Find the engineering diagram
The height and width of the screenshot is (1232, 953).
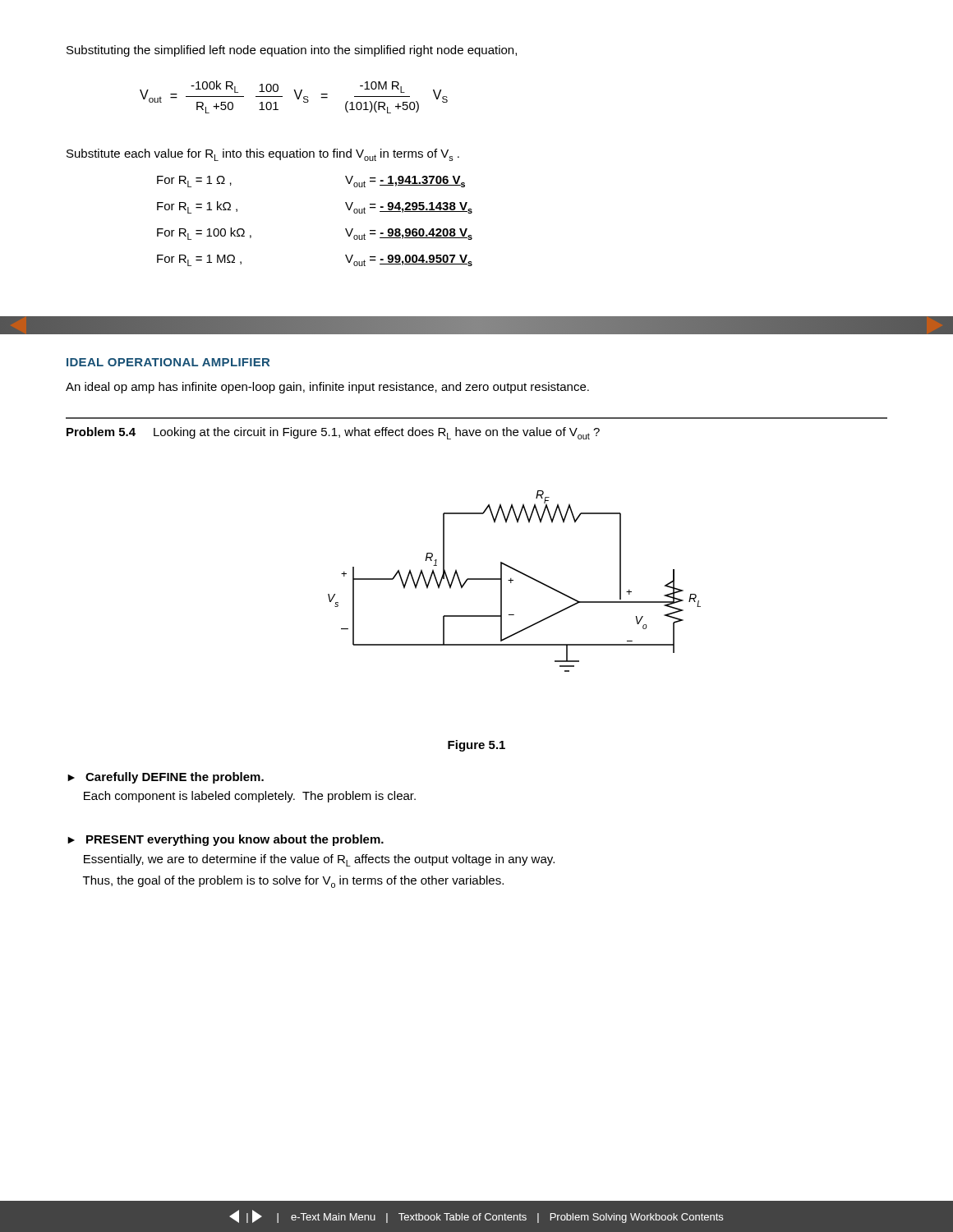pos(518,604)
